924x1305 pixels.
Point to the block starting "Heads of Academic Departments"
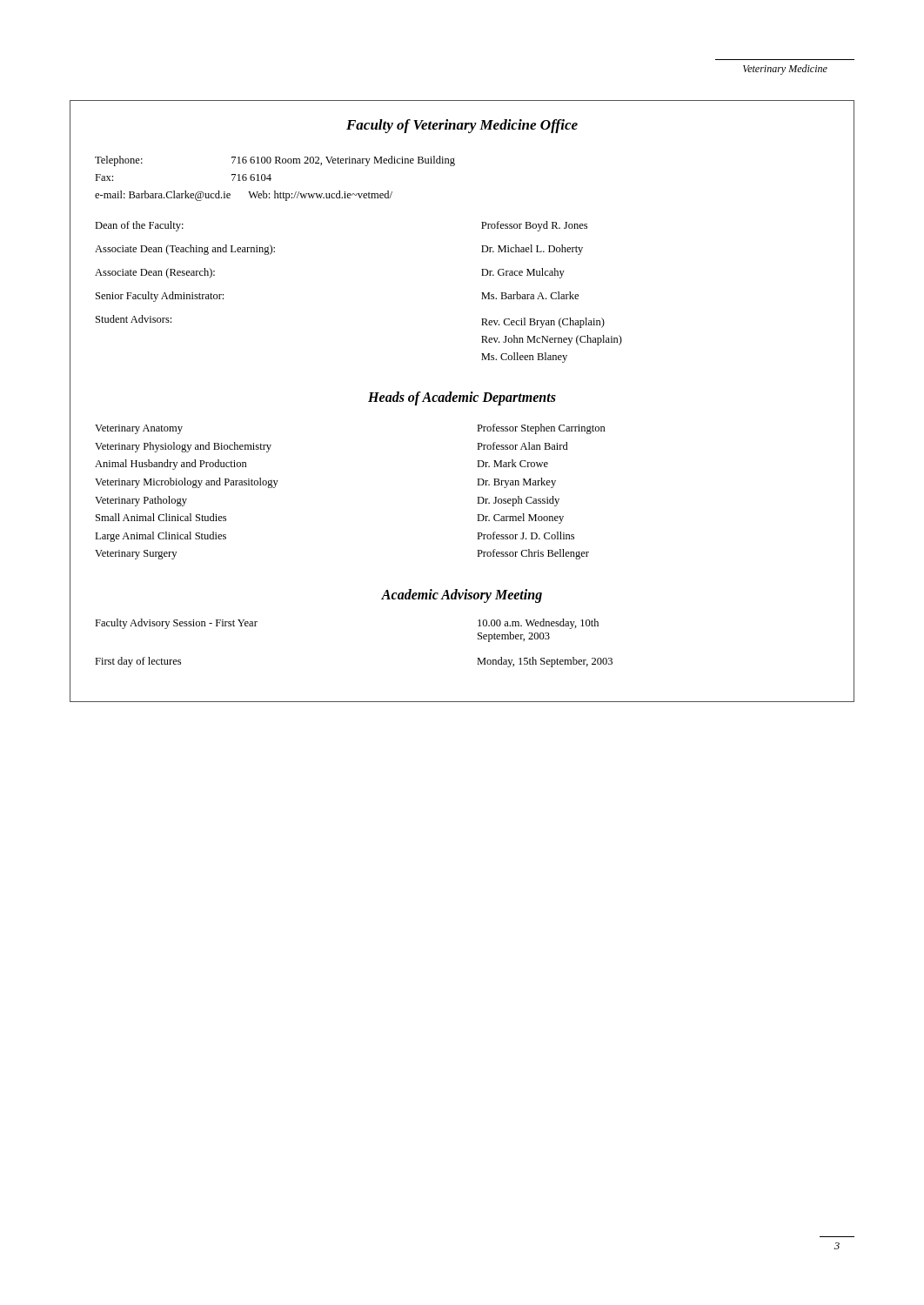[462, 397]
